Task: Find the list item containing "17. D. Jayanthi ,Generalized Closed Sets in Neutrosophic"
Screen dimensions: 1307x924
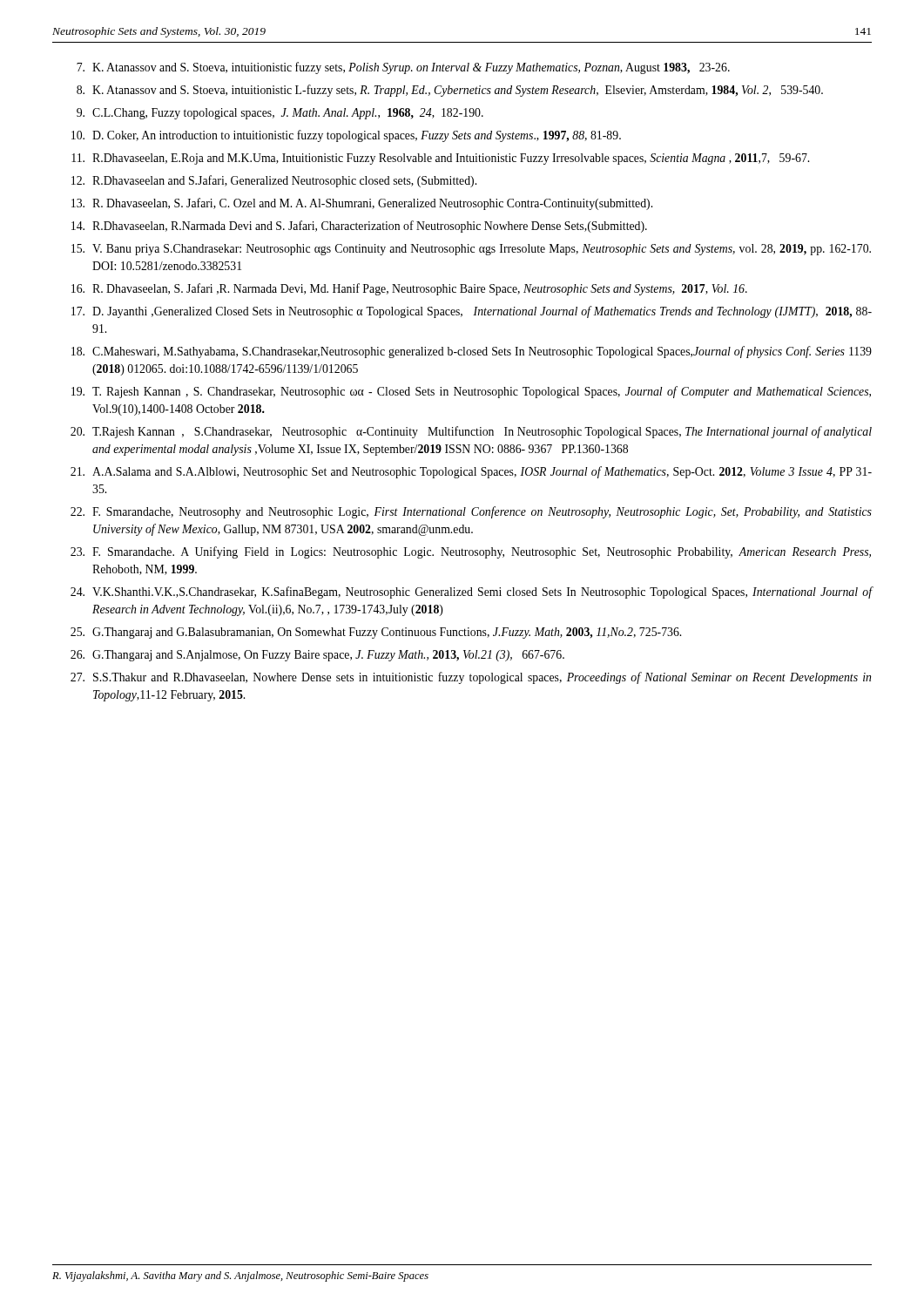Action: [462, 321]
